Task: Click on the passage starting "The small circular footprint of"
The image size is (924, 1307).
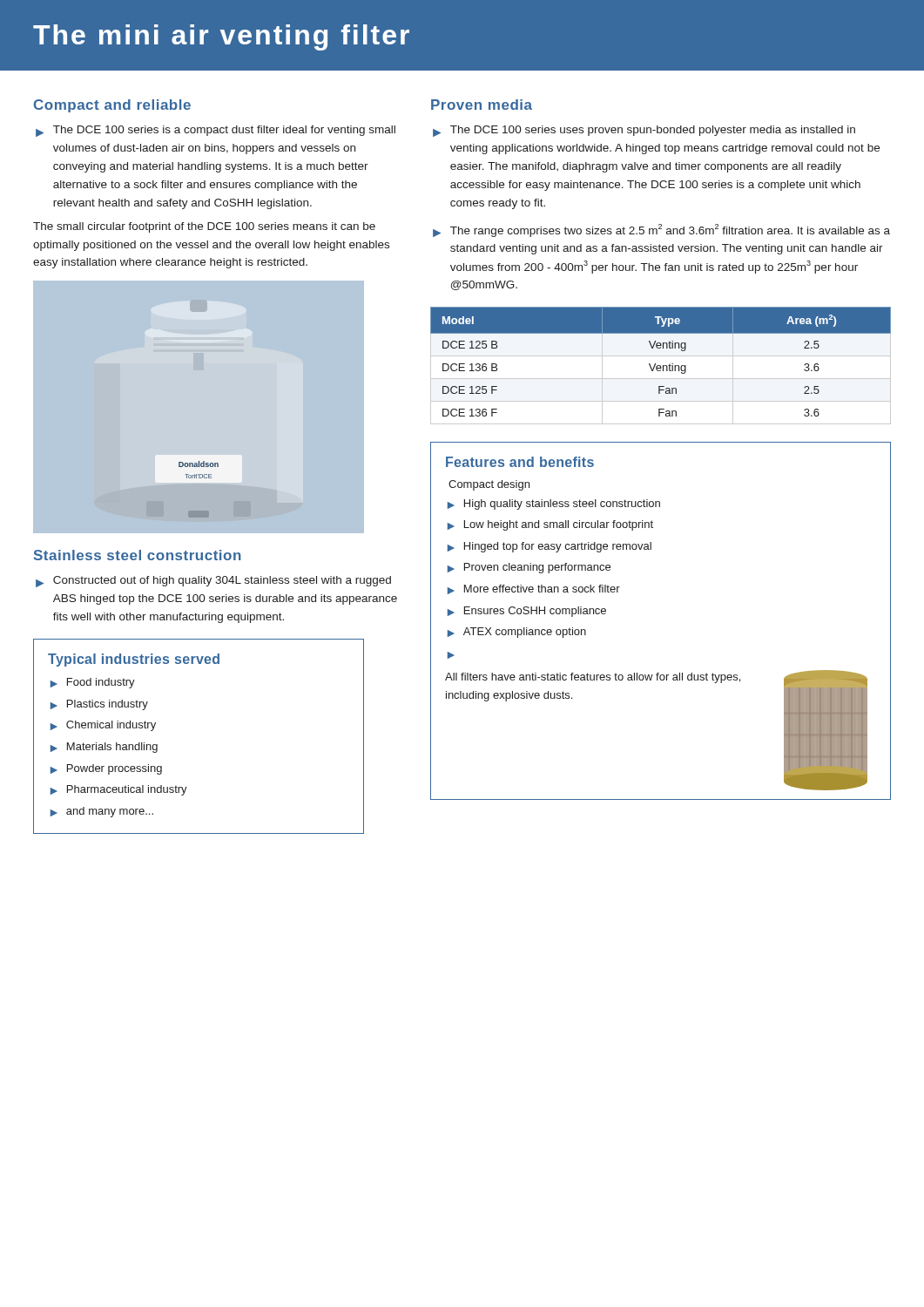Action: tap(216, 245)
